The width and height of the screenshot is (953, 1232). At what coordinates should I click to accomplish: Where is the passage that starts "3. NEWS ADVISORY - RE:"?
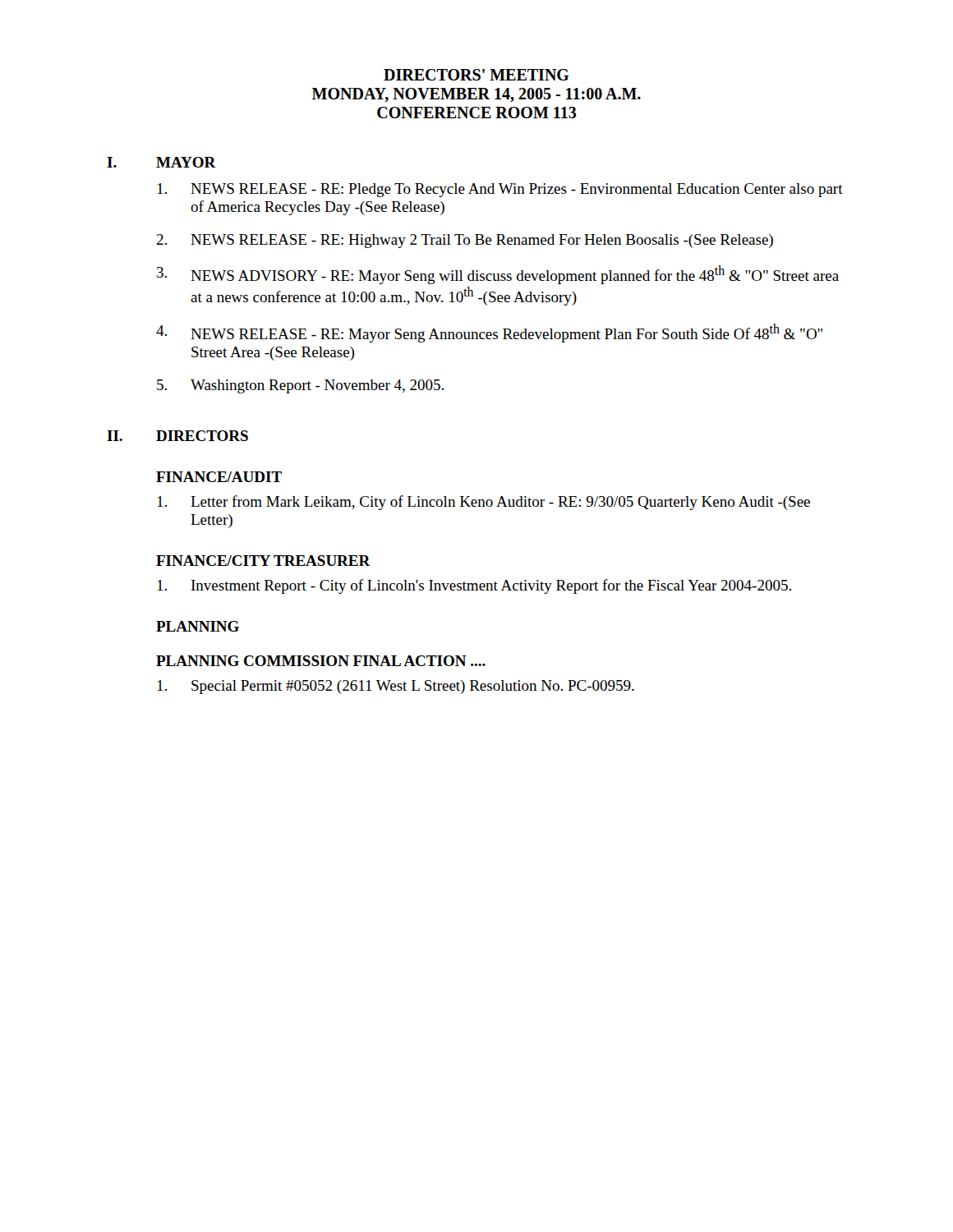coord(501,285)
